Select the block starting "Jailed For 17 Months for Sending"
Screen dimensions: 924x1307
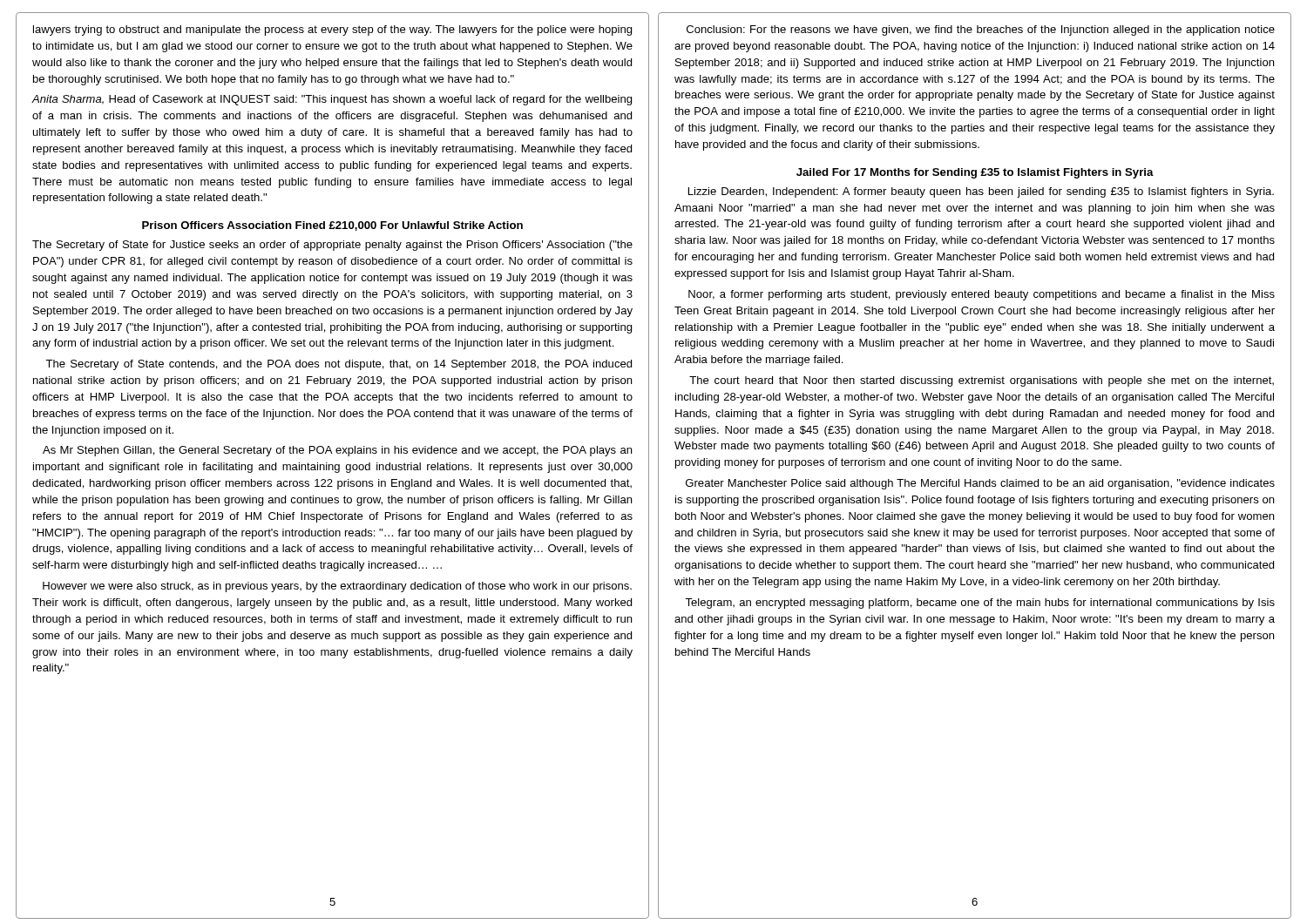pos(975,172)
